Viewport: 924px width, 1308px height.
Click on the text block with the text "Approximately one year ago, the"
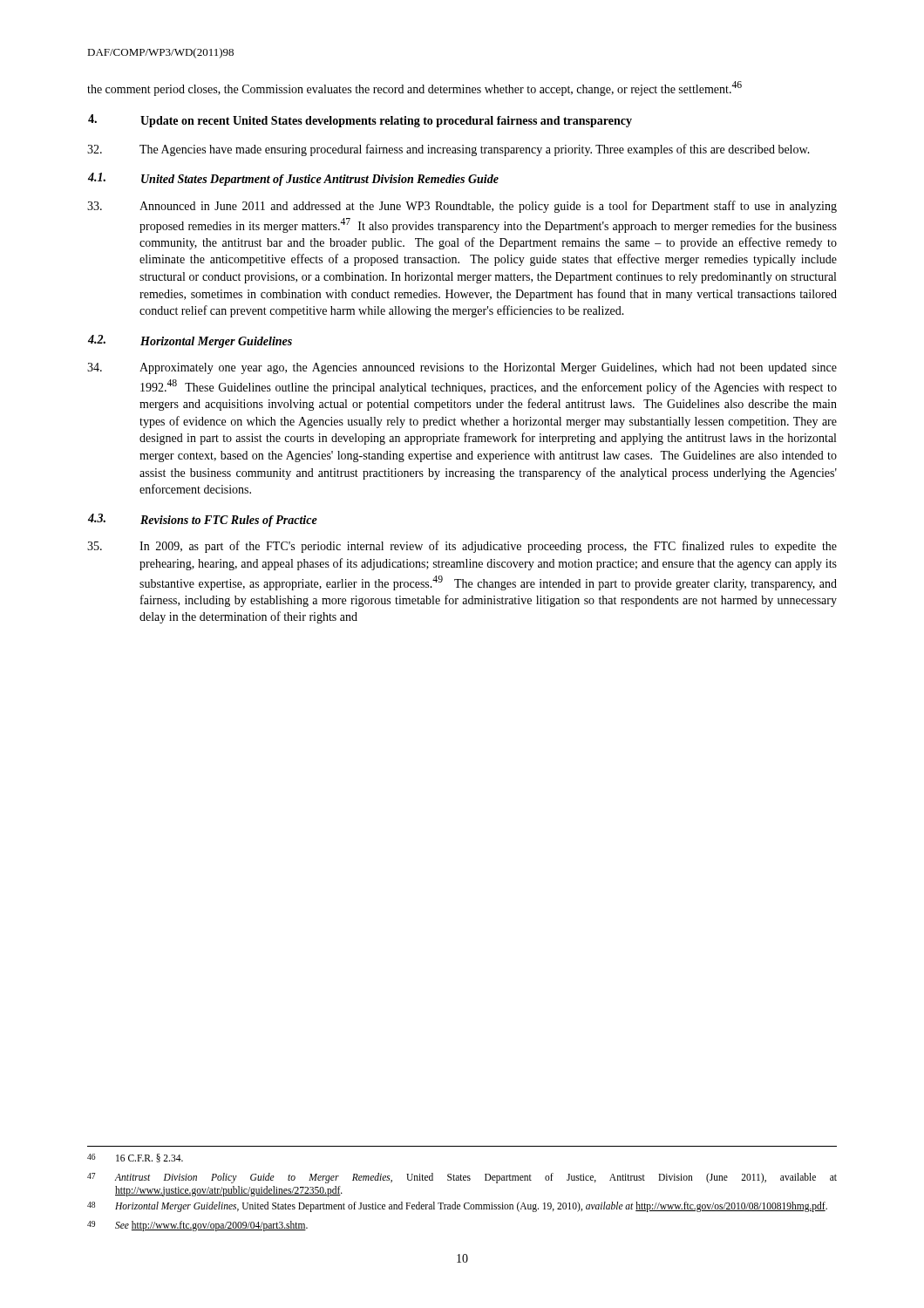pos(462,429)
